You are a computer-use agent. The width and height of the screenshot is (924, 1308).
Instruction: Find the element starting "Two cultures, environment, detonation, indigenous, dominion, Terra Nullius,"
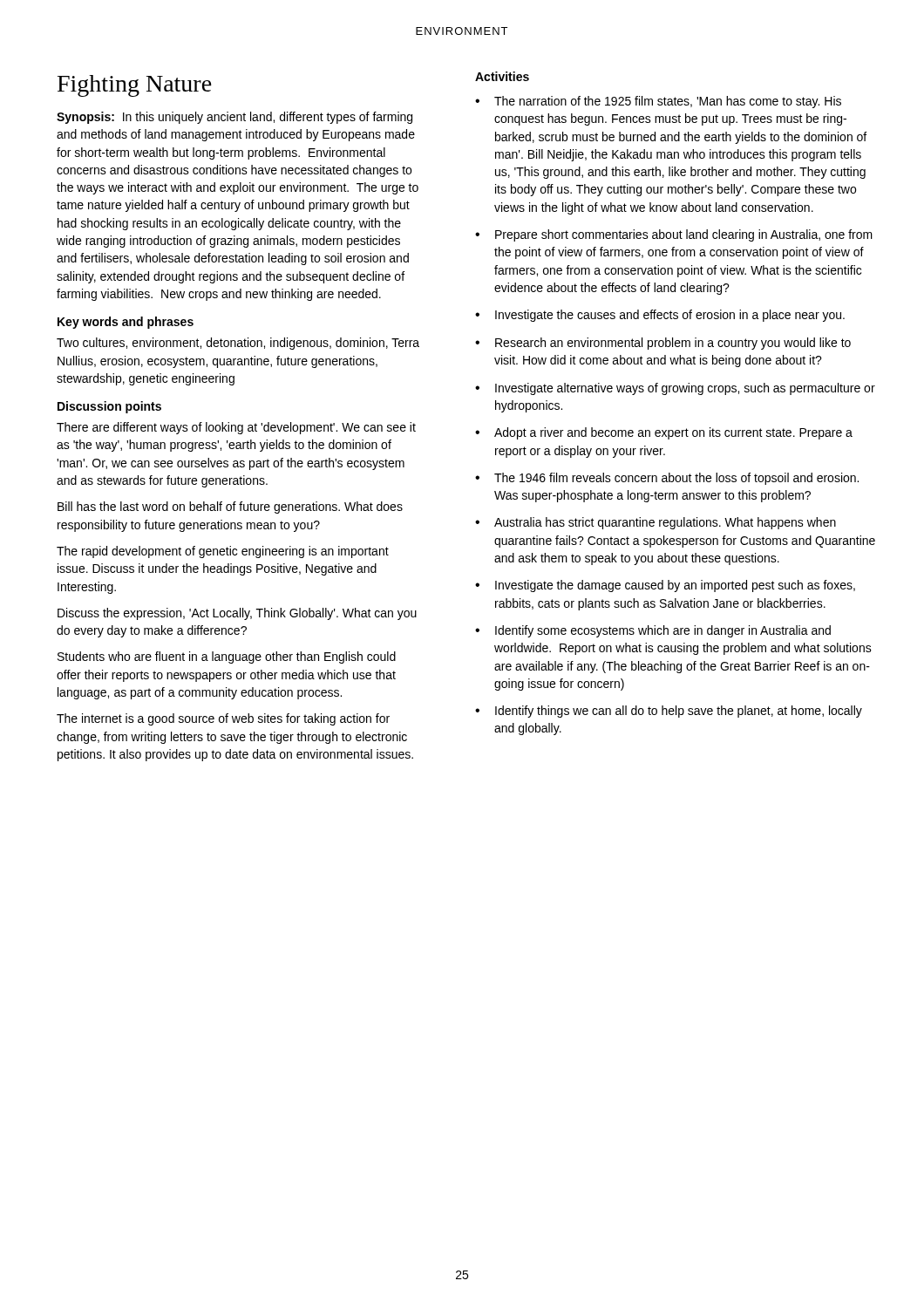pos(238,361)
